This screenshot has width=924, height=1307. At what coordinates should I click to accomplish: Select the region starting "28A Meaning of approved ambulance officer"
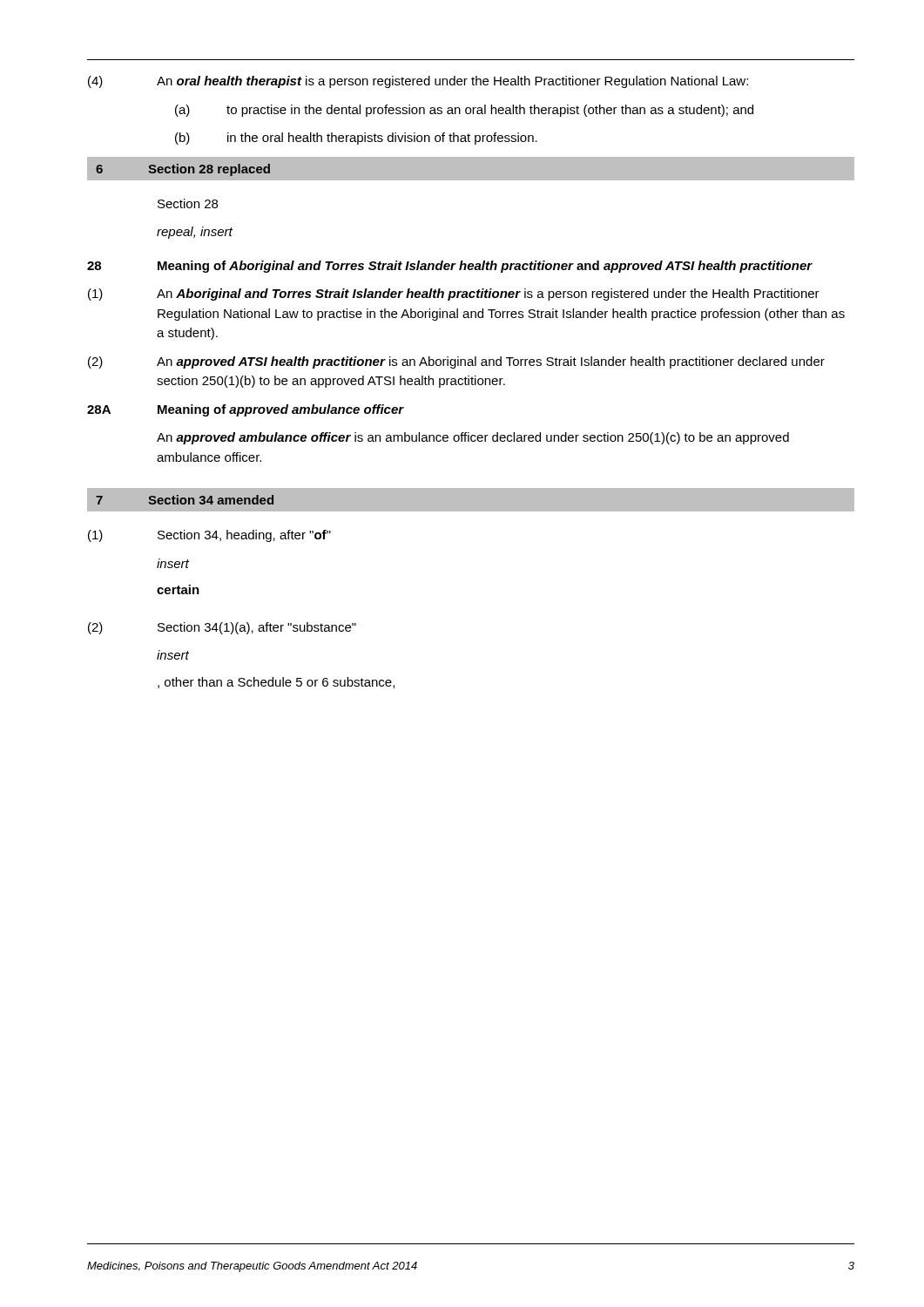pyautogui.click(x=246, y=410)
